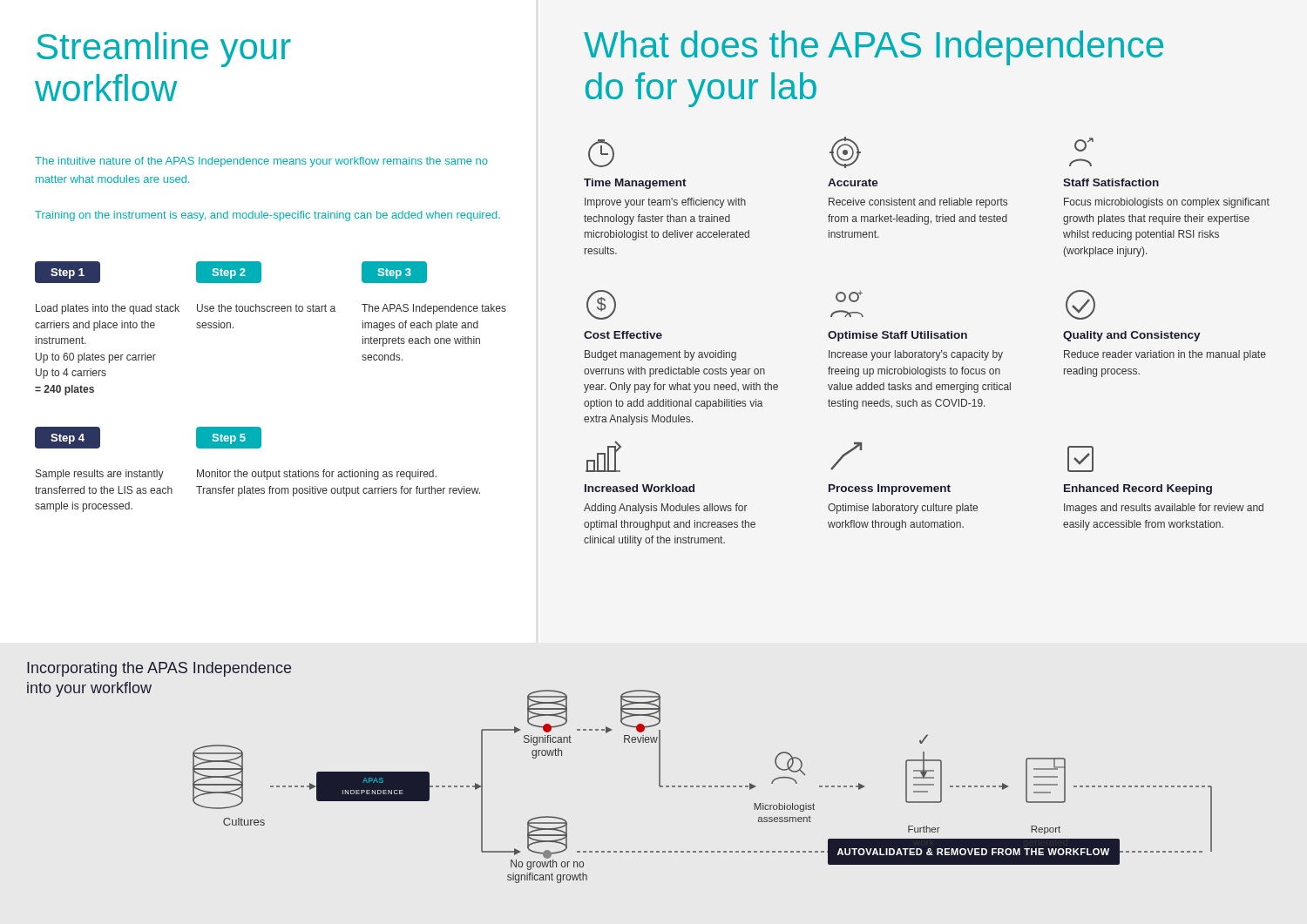Locate the text starting "Focus microbiologists on complex significant growth"

1166,226
